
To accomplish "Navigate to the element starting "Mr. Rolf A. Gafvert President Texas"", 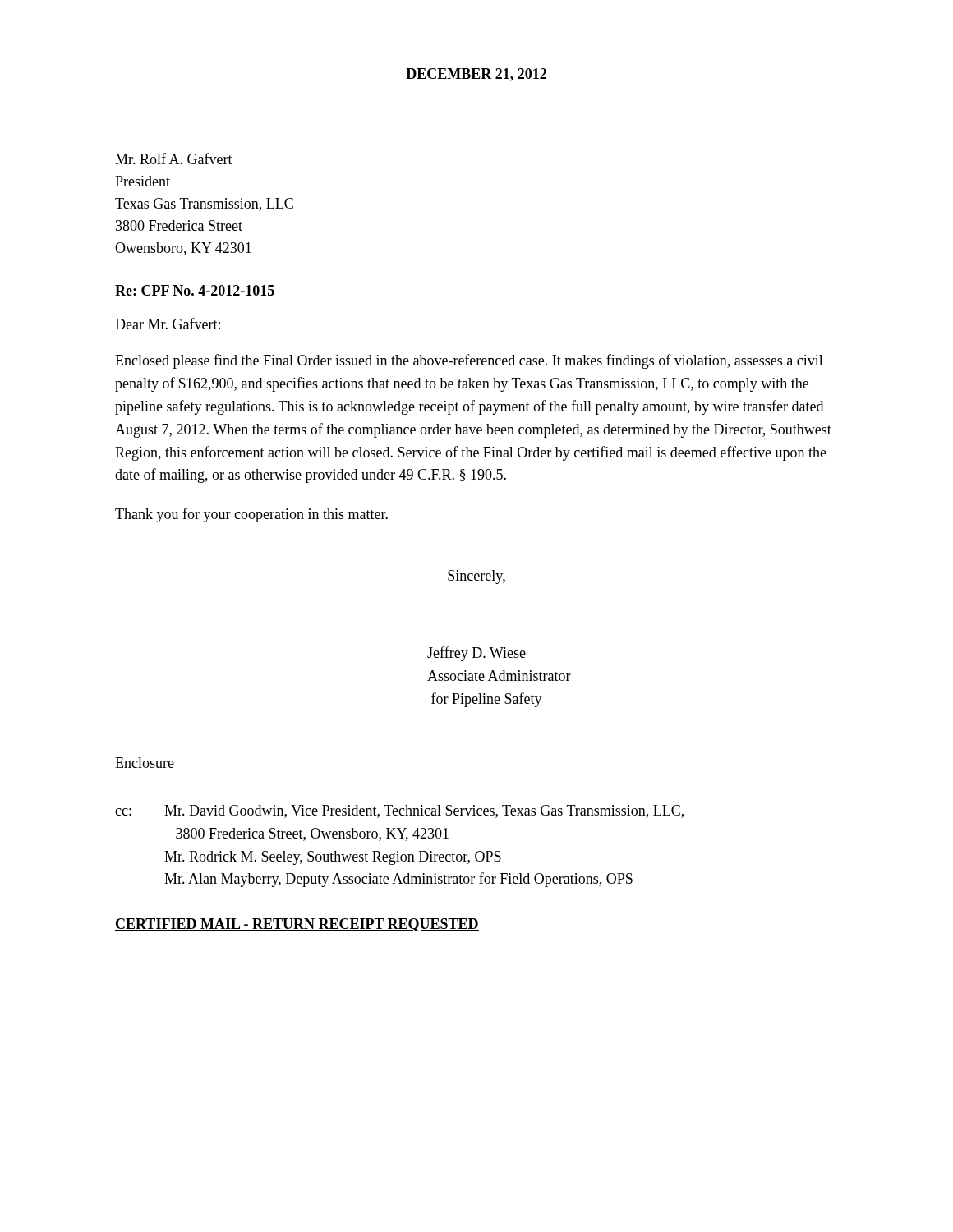I will tap(204, 204).
